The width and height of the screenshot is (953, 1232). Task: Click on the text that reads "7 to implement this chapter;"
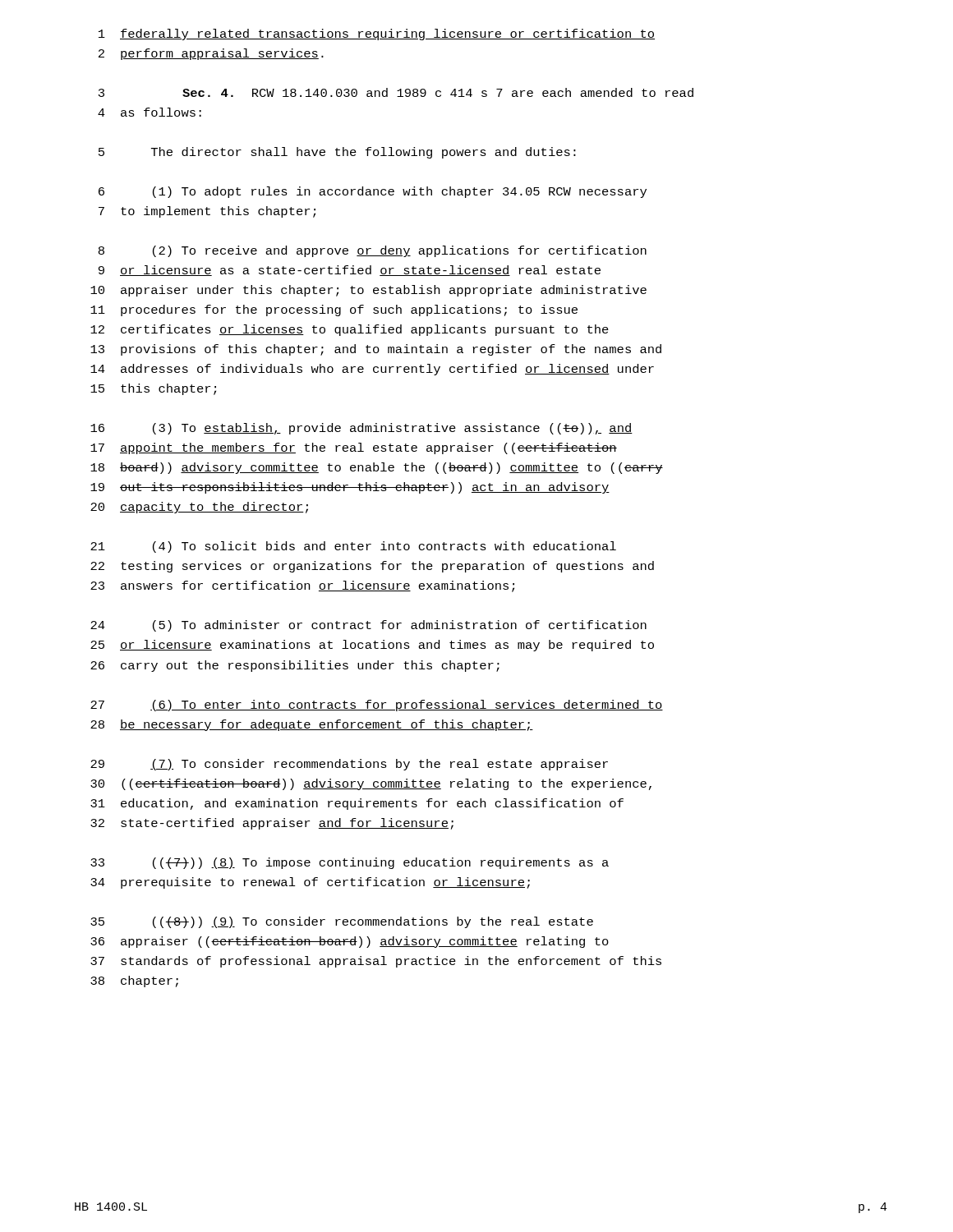[x=207, y=212]
